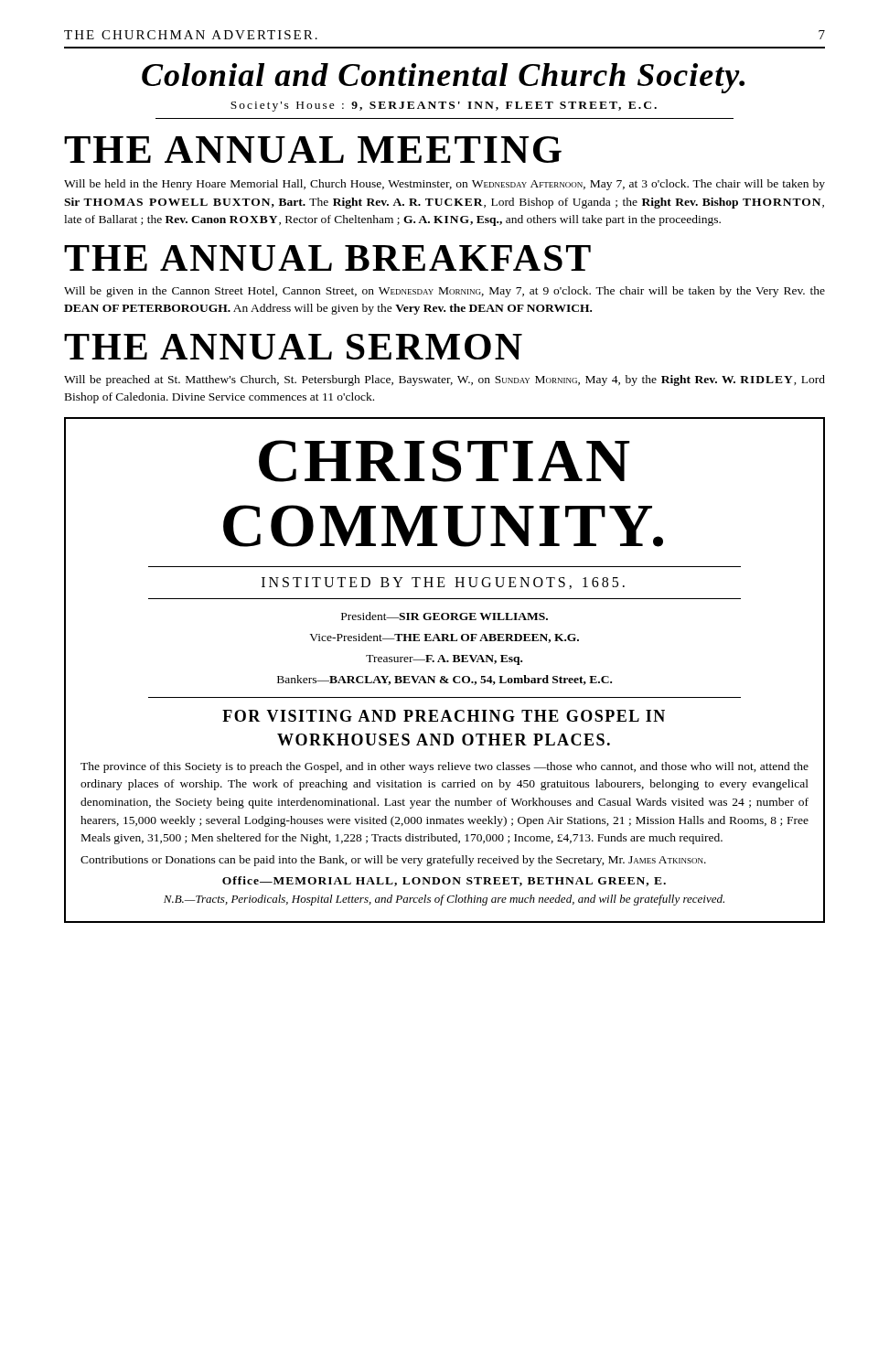This screenshot has height=1372, width=889.
Task: Select the text block starting "Will be held in the Henry"
Action: point(444,201)
